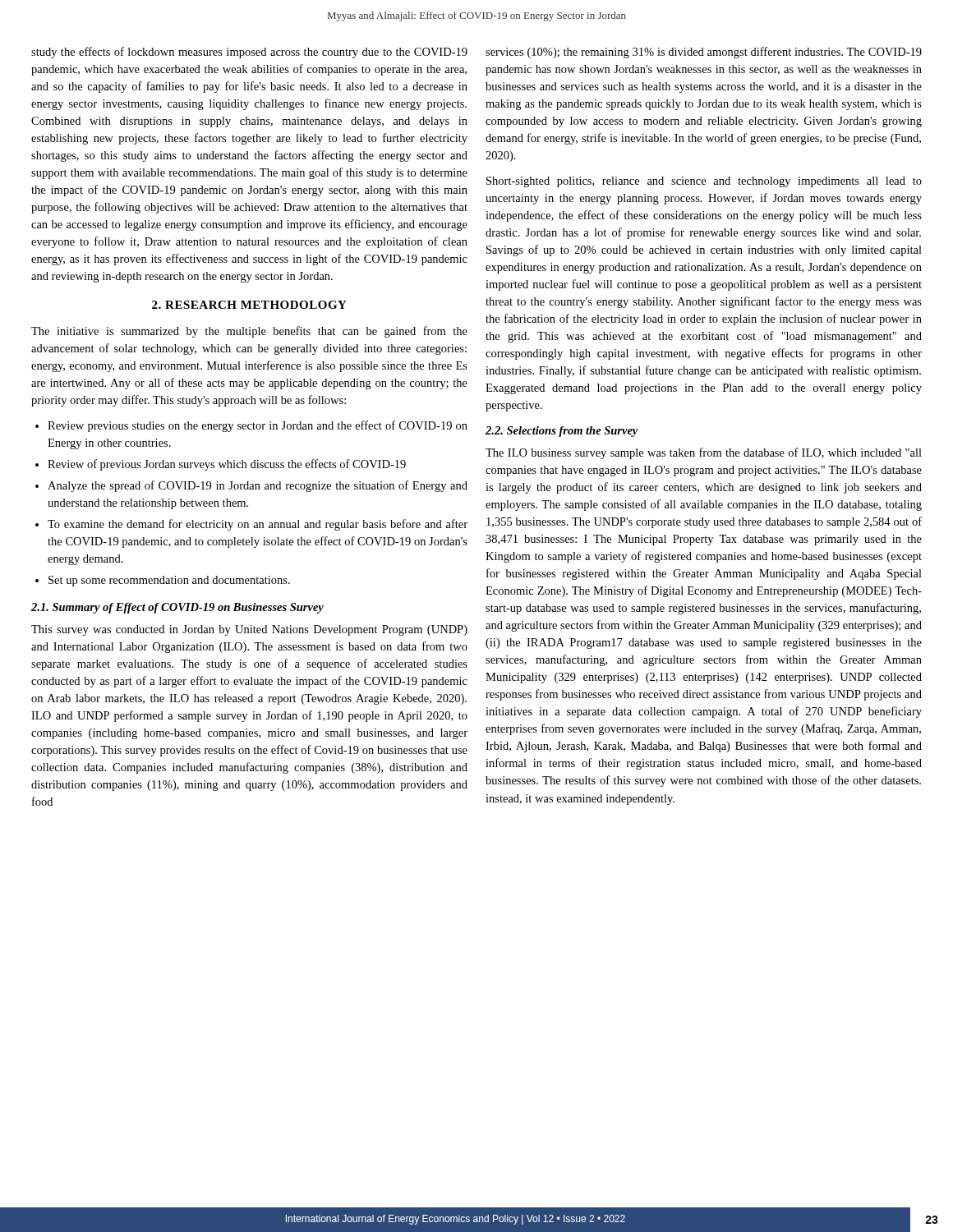Select the block starting "Review previous studies on the energy"
953x1232 pixels.
tap(258, 434)
